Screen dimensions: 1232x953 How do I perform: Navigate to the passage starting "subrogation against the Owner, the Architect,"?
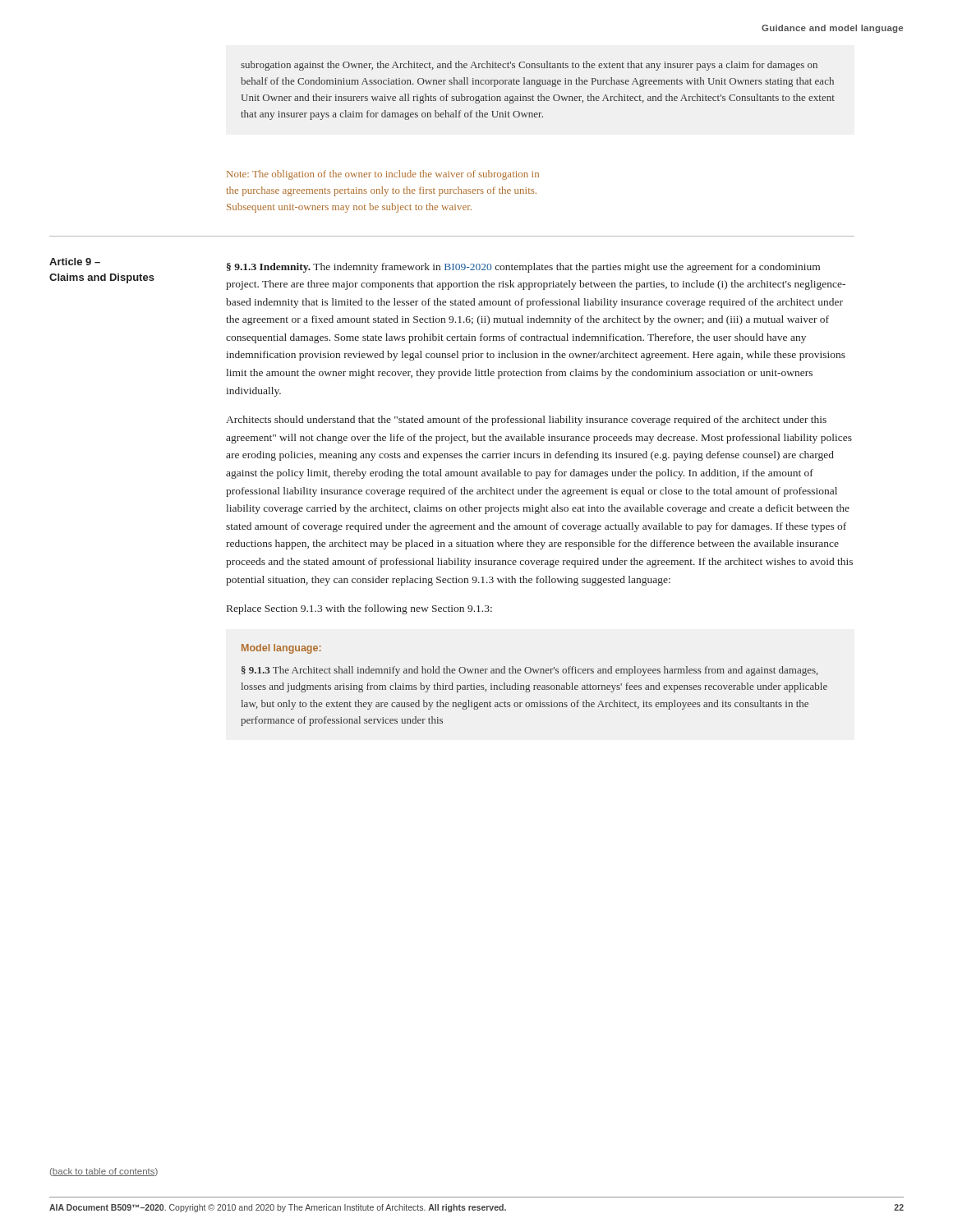click(x=540, y=90)
